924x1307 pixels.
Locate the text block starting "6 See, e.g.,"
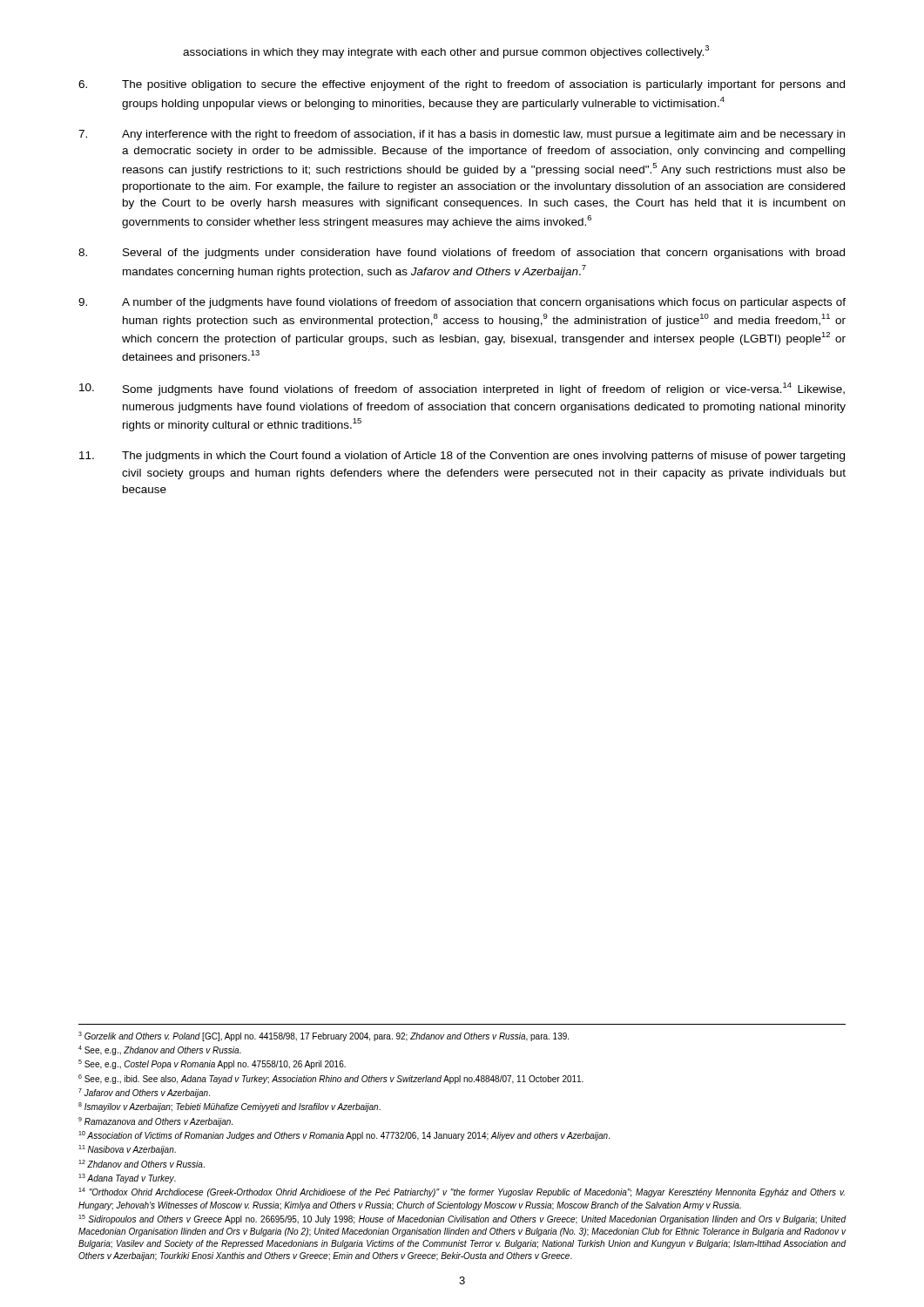[x=331, y=1079]
